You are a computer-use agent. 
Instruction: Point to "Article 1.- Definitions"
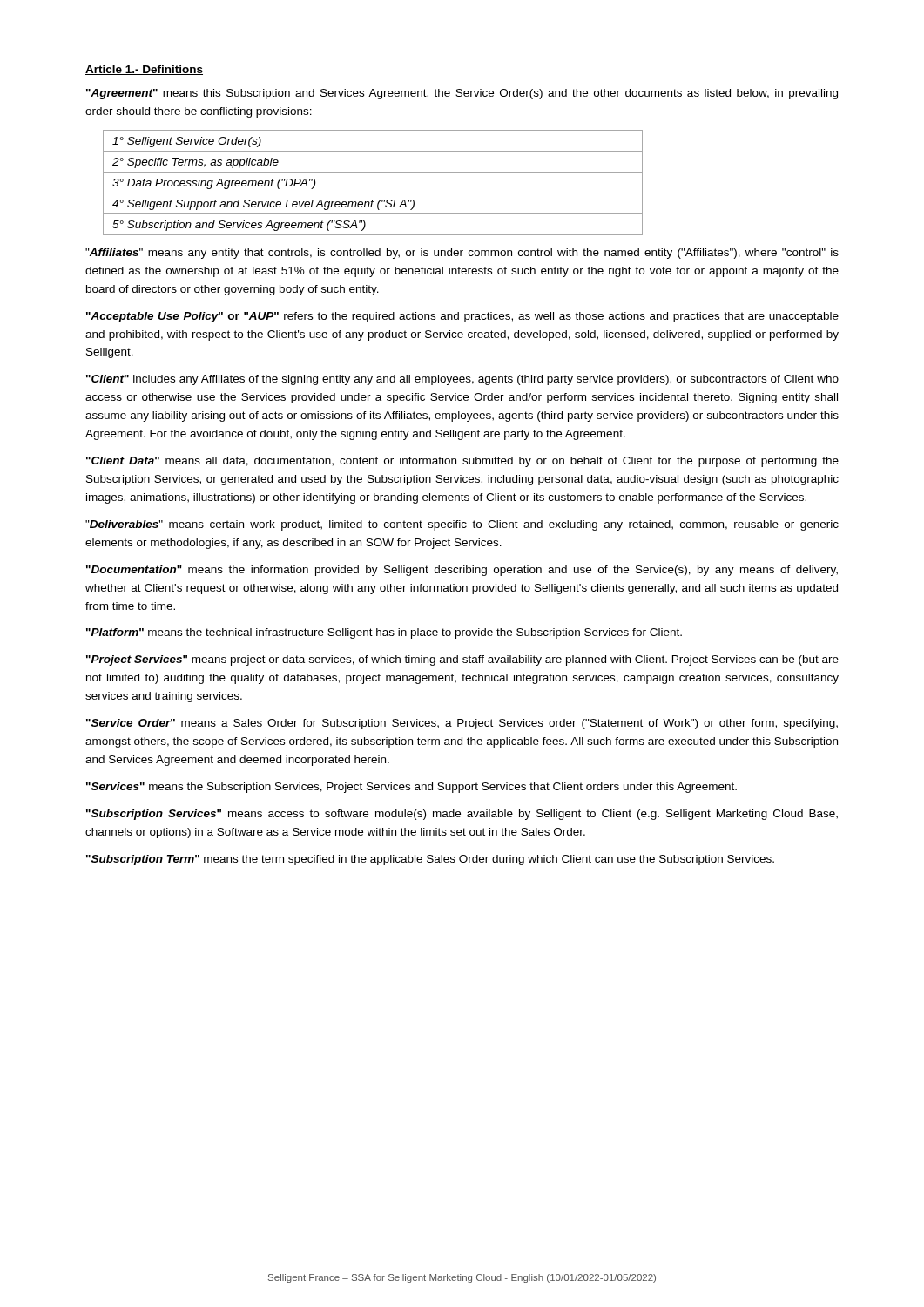click(144, 69)
